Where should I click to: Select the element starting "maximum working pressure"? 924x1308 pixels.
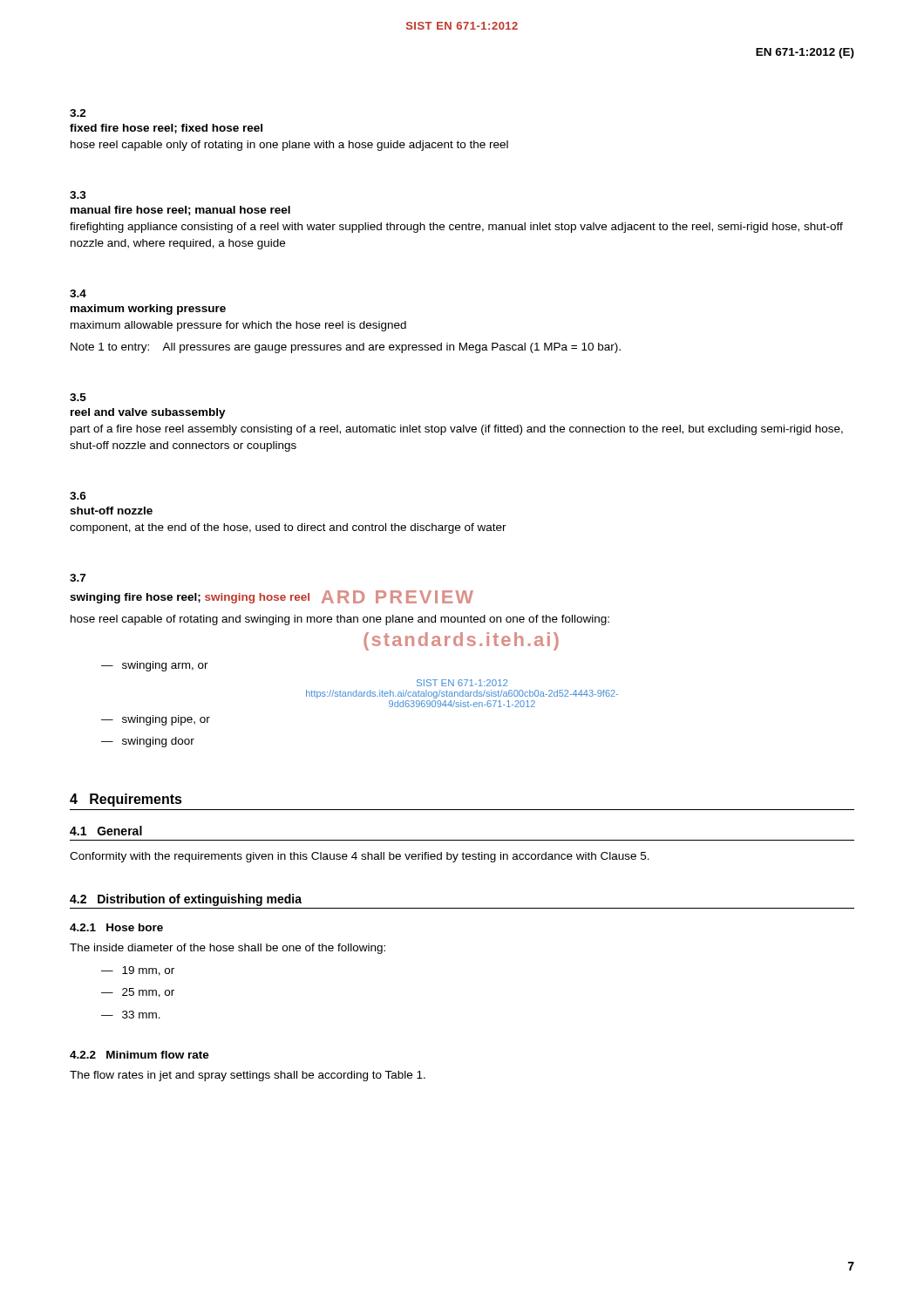tap(148, 308)
